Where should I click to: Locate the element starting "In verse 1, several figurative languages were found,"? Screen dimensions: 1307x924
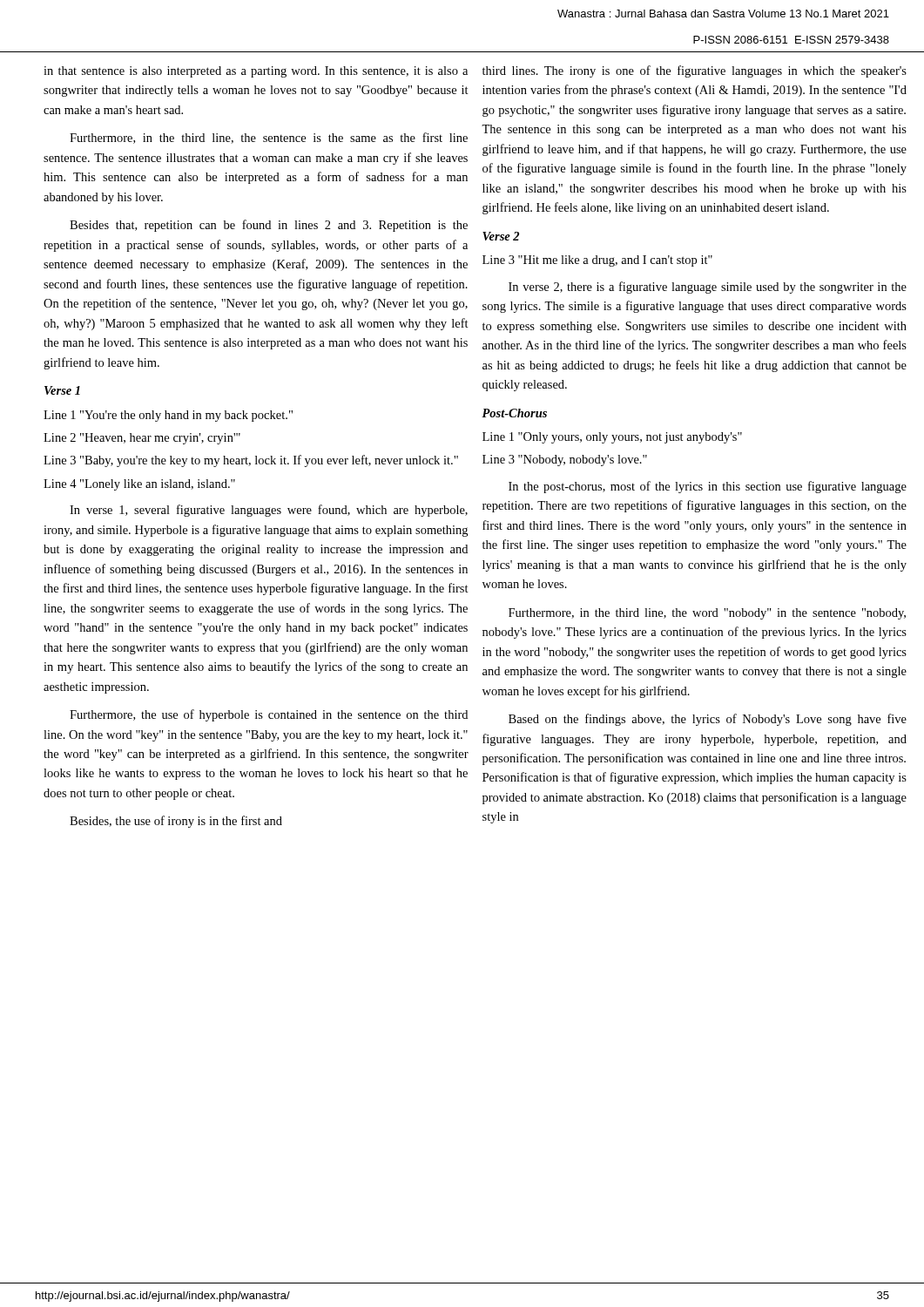[256, 666]
